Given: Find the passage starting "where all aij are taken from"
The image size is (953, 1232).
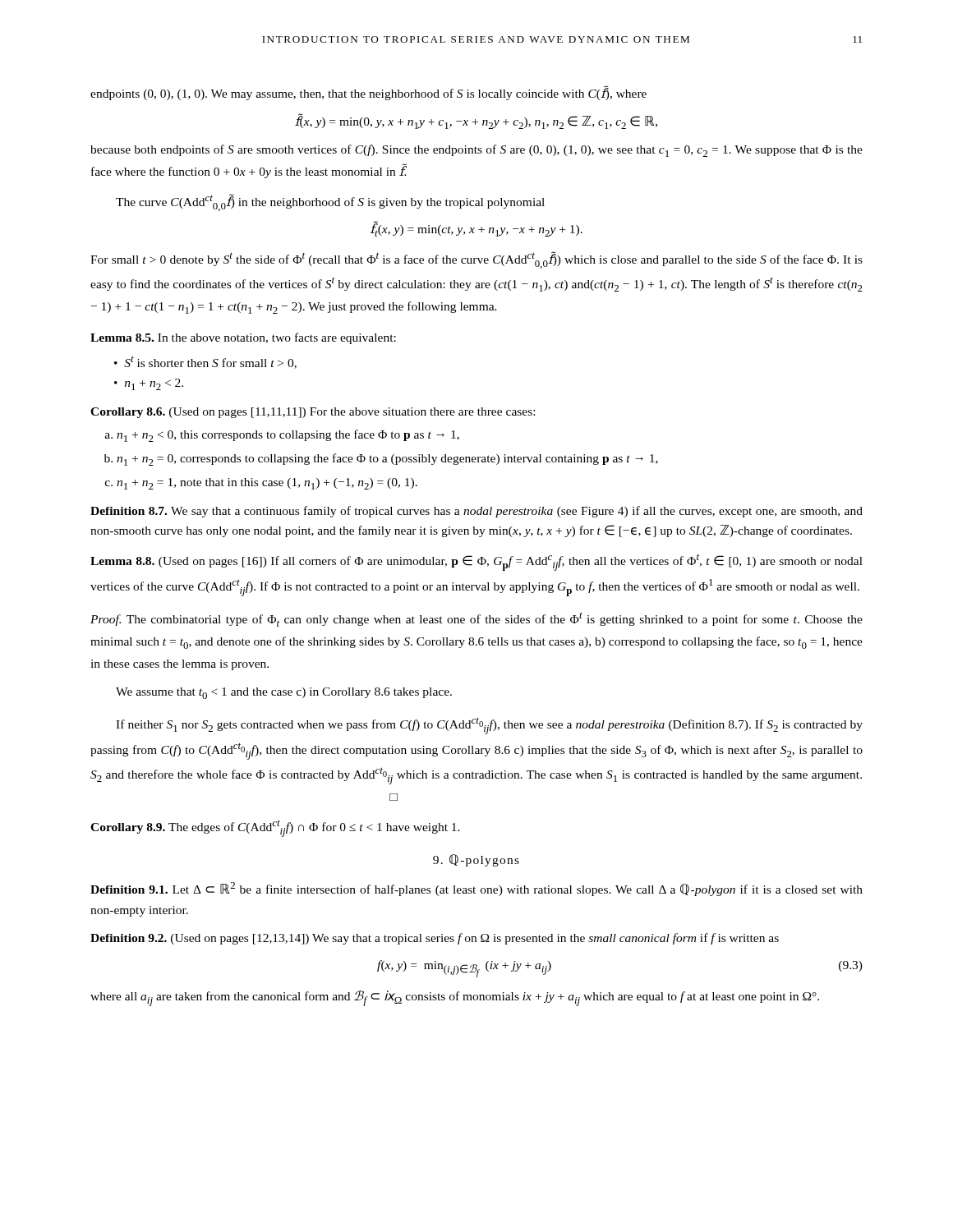Looking at the screenshot, I should (x=476, y=997).
